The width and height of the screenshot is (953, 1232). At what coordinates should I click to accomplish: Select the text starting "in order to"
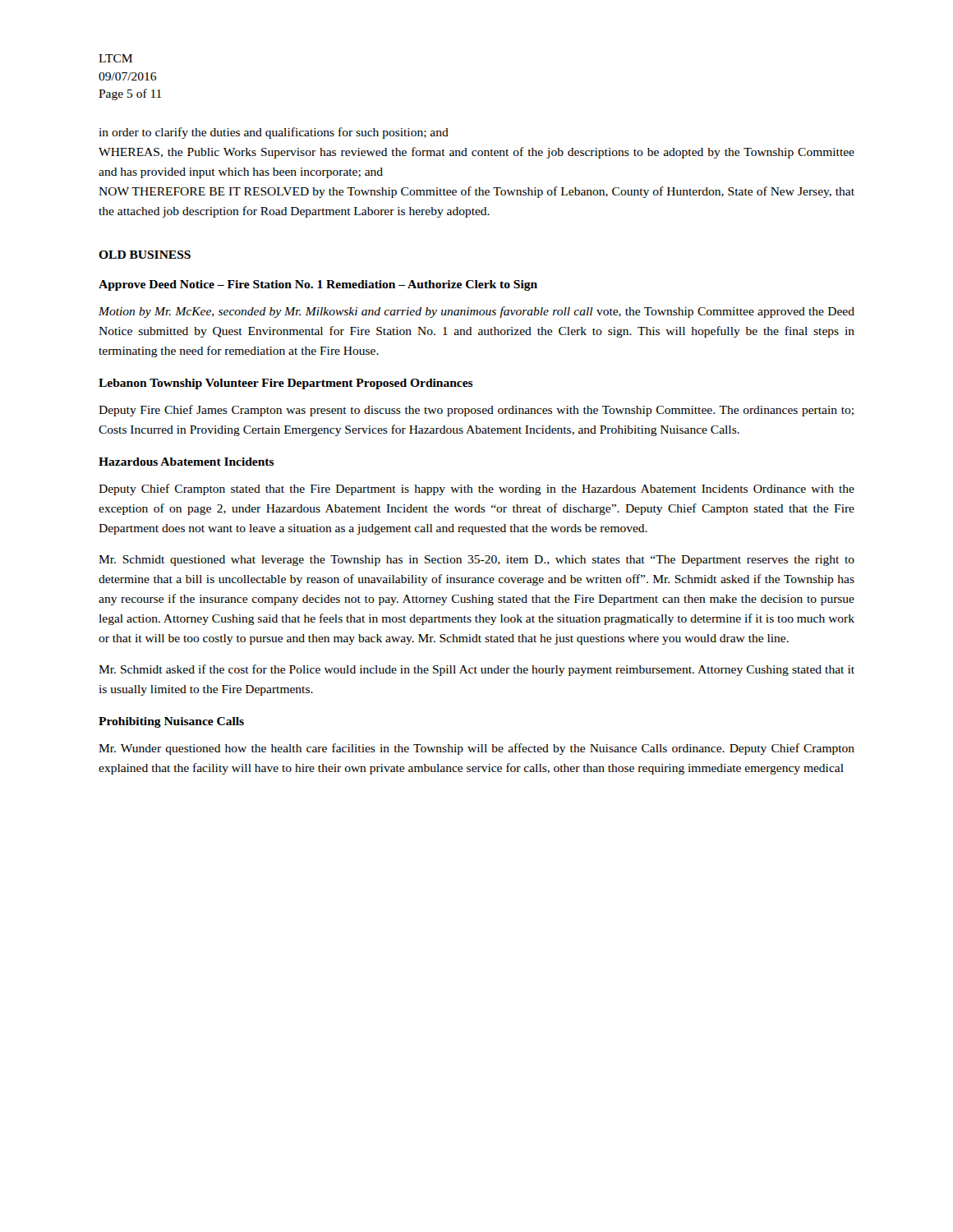click(x=274, y=133)
